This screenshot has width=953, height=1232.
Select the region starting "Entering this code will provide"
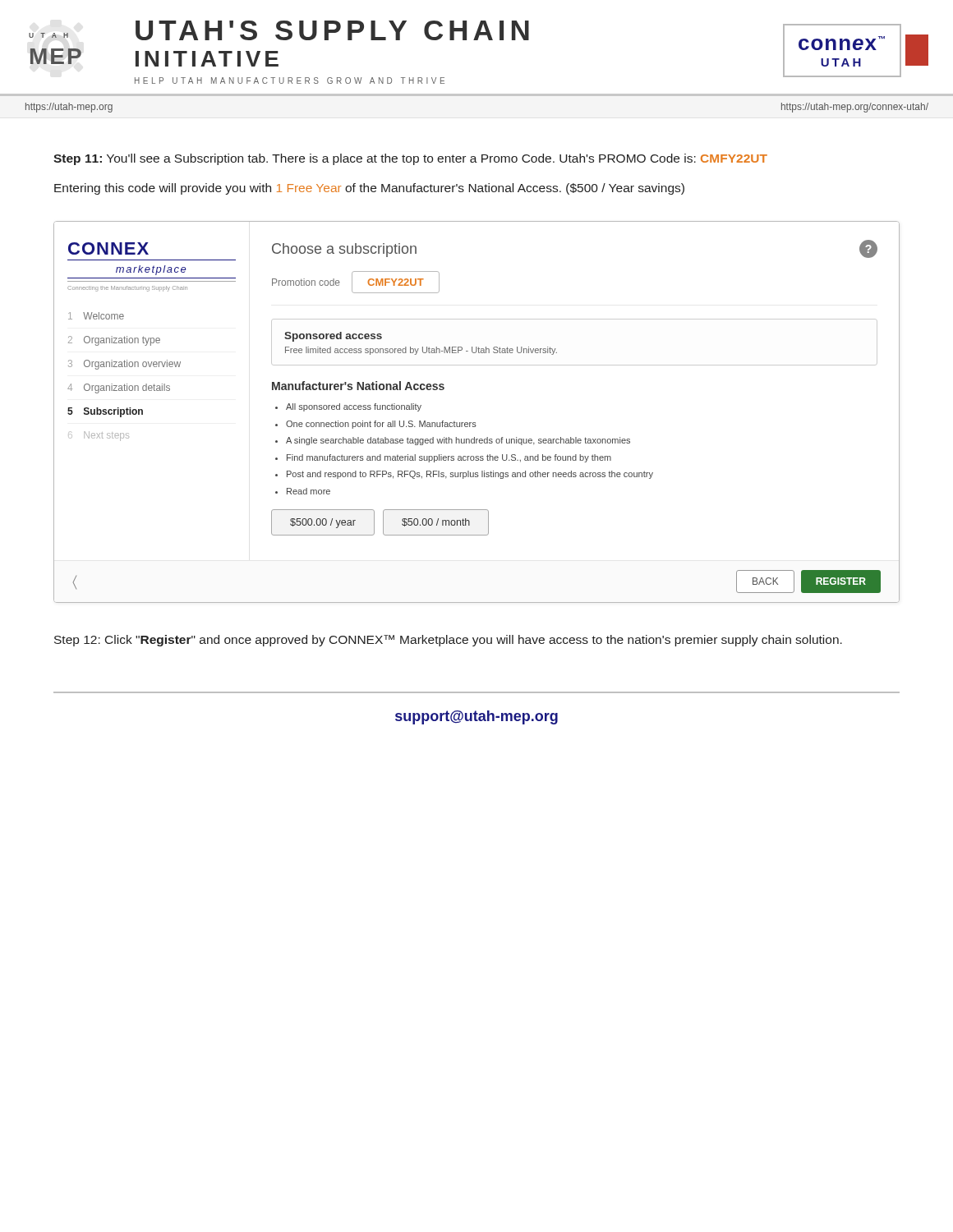coord(369,188)
